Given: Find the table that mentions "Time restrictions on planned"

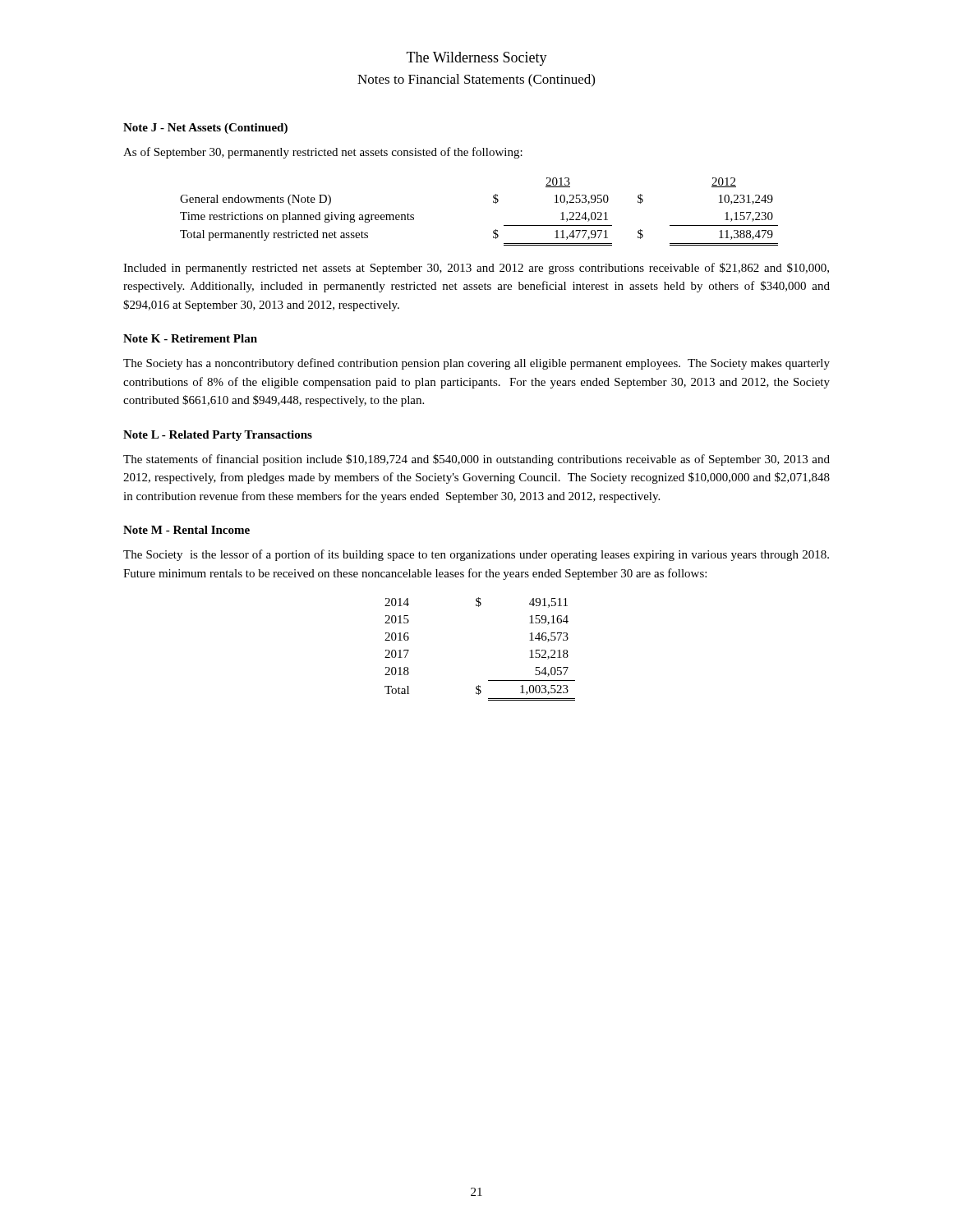Looking at the screenshot, I should click(476, 209).
